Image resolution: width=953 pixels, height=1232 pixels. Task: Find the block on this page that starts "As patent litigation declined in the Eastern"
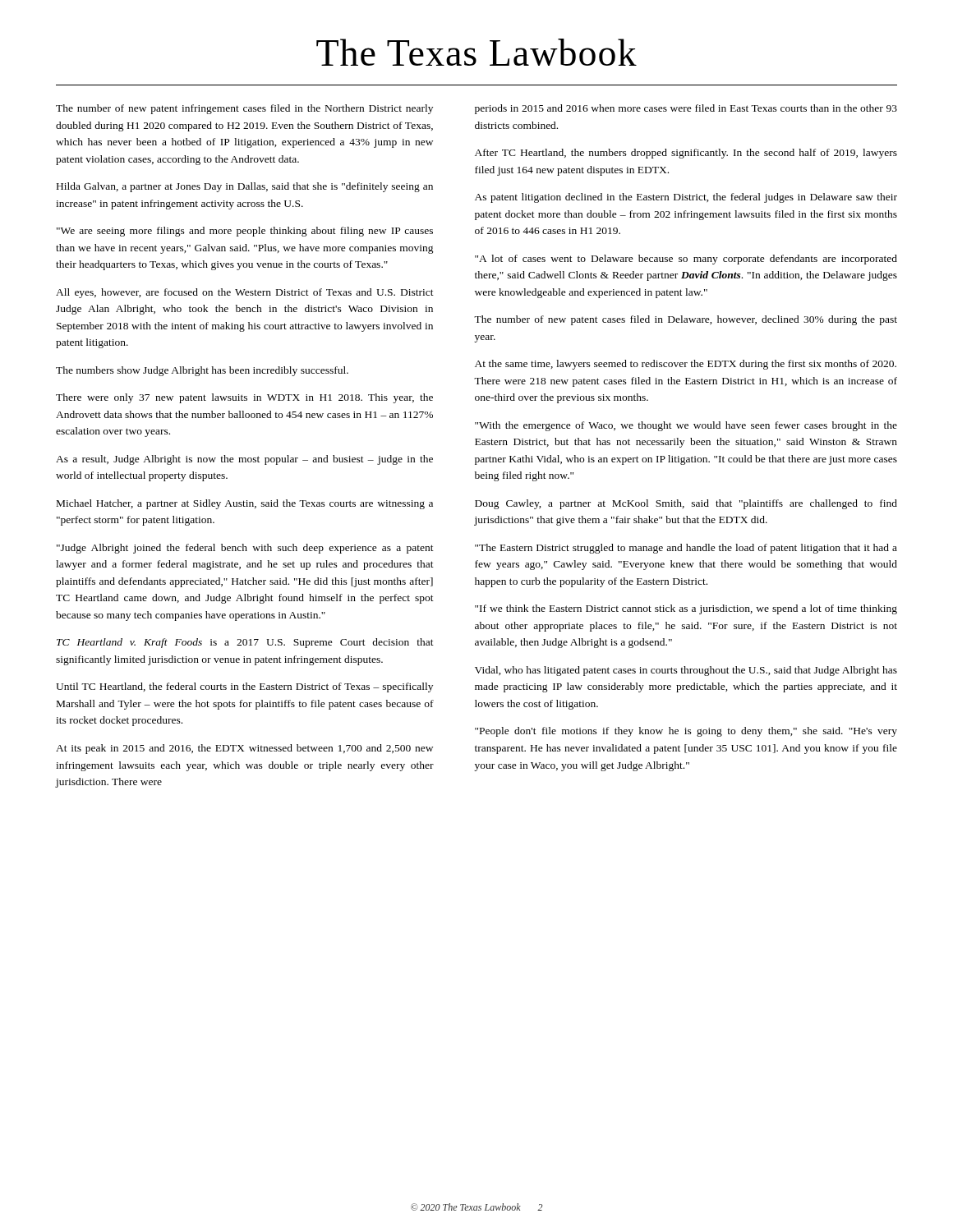pyautogui.click(x=686, y=214)
